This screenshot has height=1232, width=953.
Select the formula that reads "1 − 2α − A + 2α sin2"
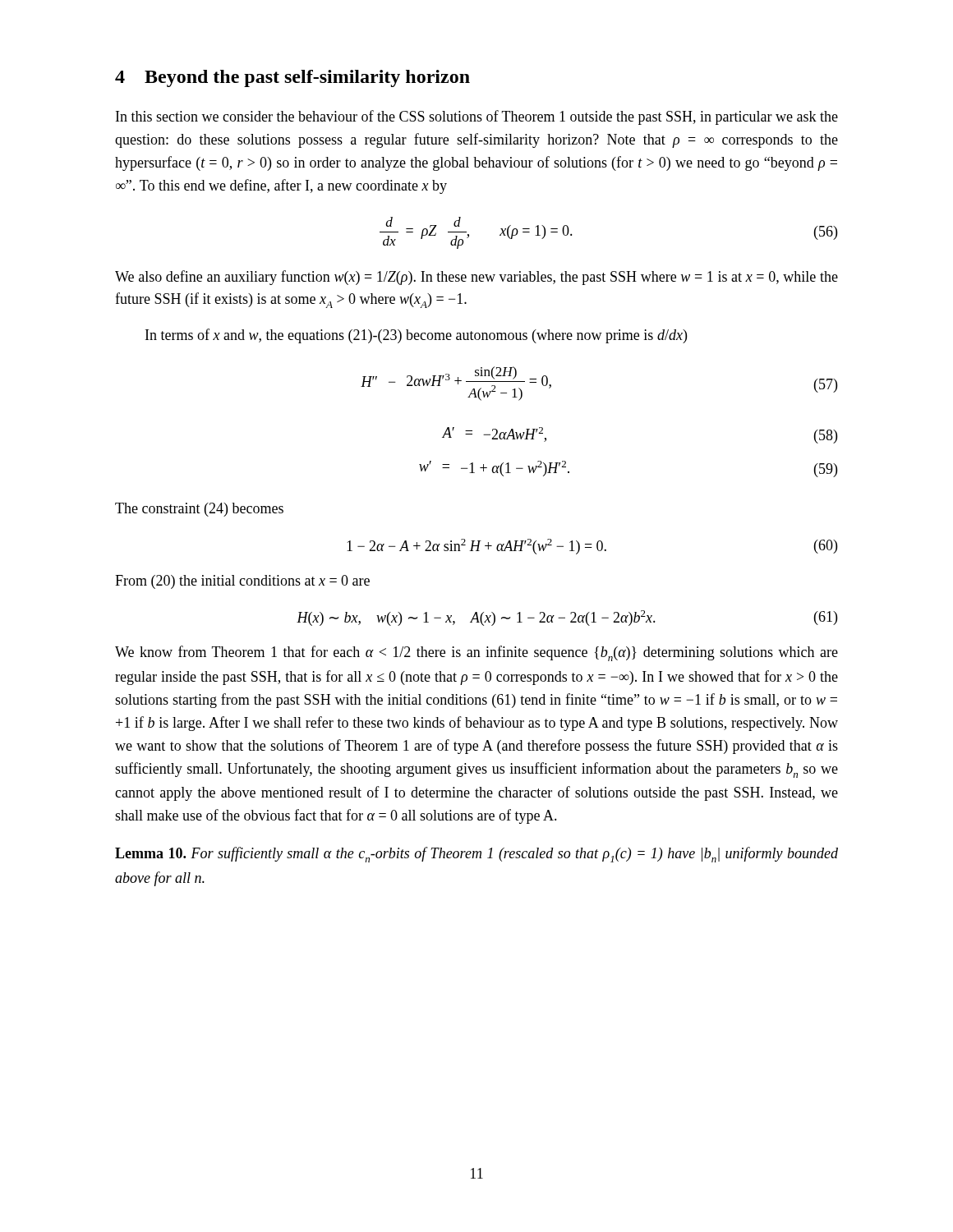(592, 545)
